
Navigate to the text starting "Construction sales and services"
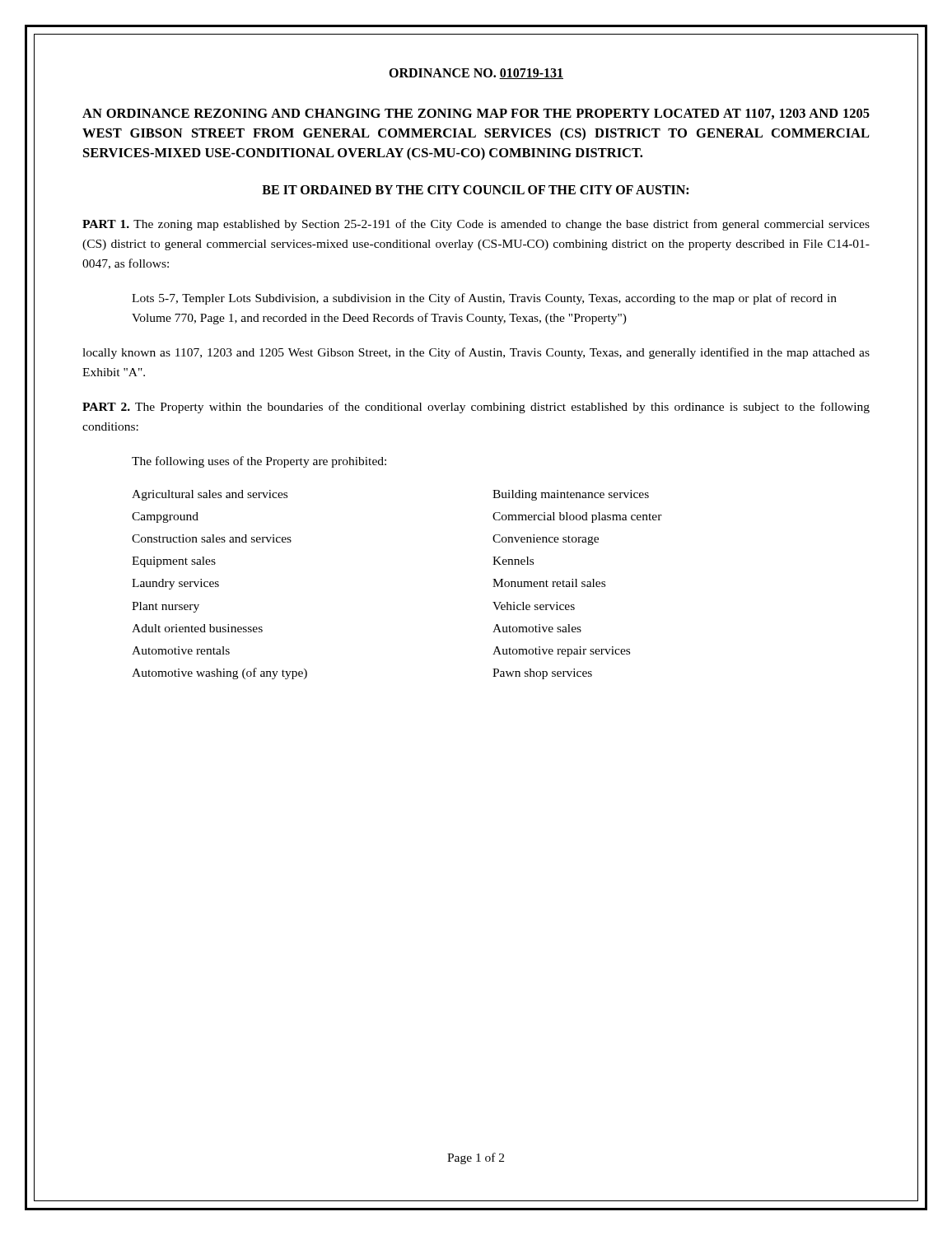point(212,538)
